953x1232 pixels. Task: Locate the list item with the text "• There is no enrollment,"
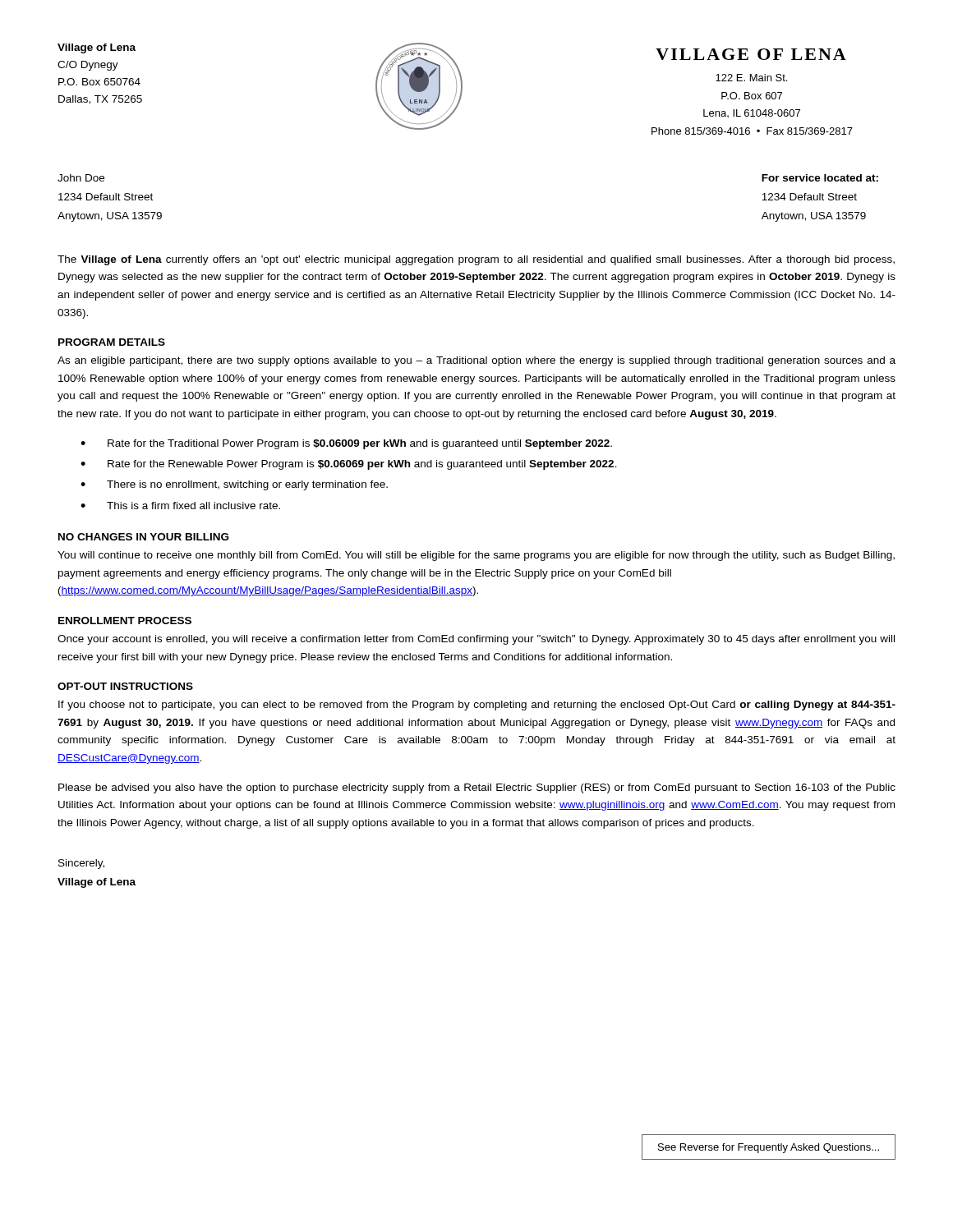234,485
